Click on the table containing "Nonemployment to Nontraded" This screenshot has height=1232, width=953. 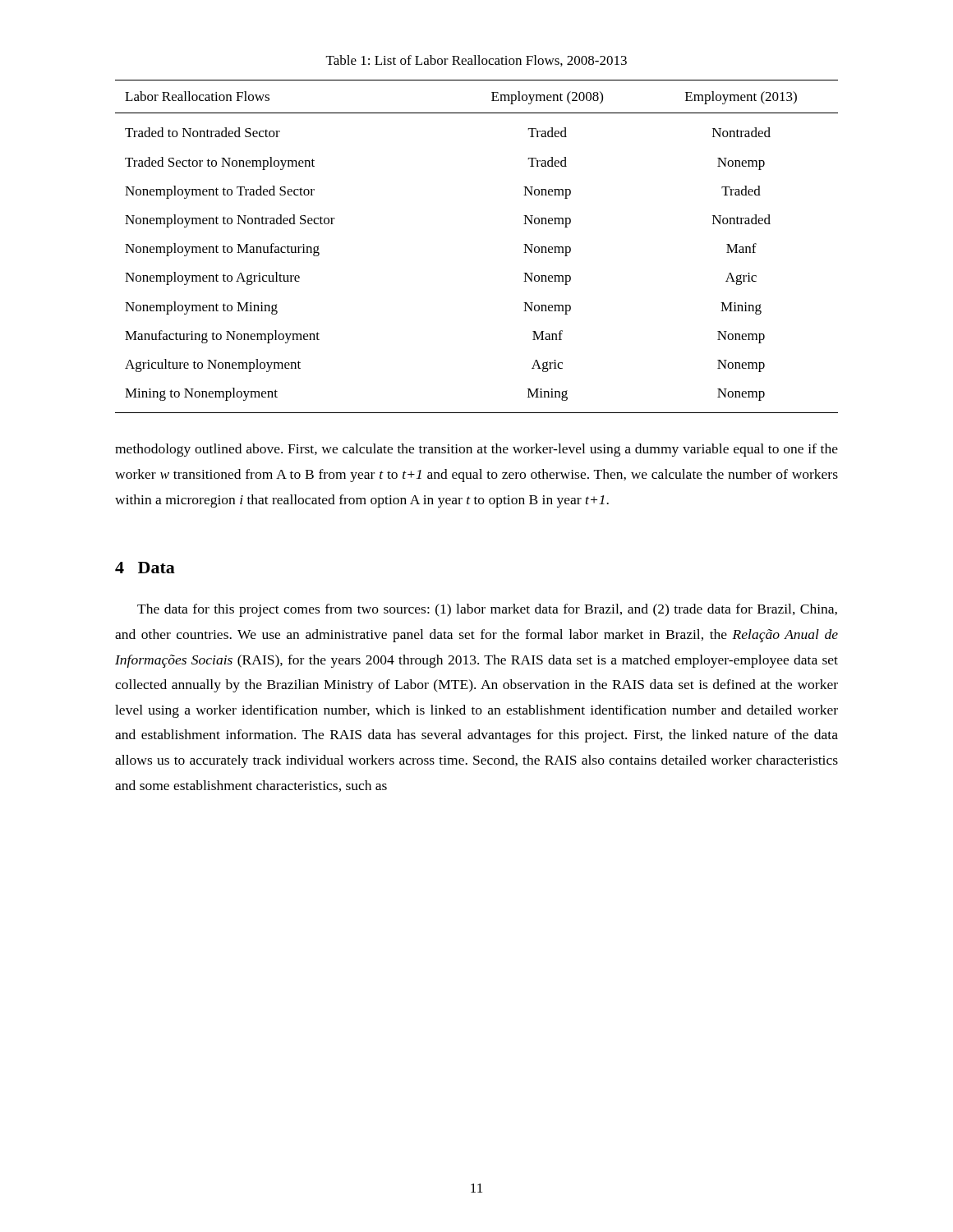[x=476, y=247]
